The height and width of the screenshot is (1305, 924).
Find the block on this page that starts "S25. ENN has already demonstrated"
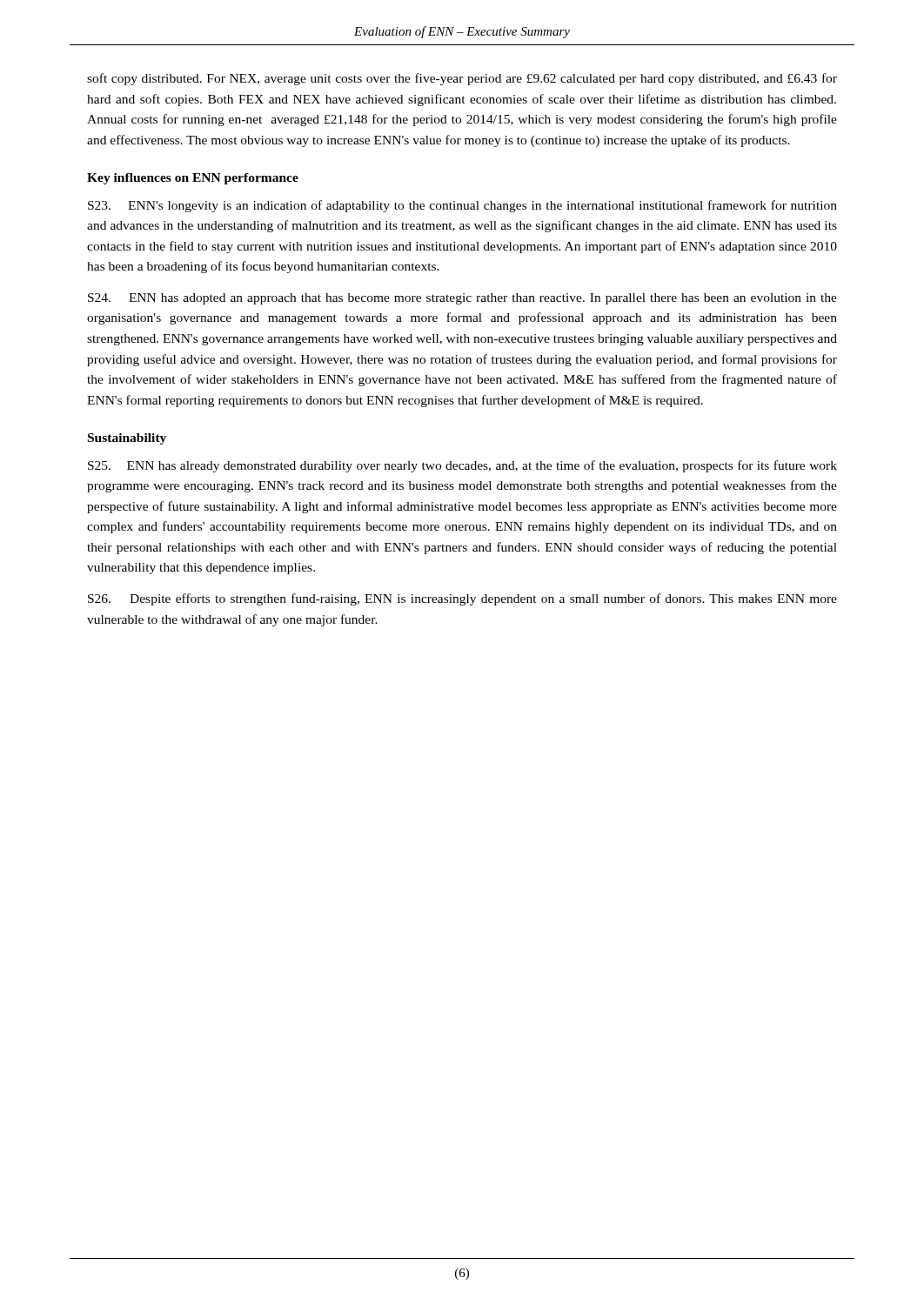coord(462,516)
